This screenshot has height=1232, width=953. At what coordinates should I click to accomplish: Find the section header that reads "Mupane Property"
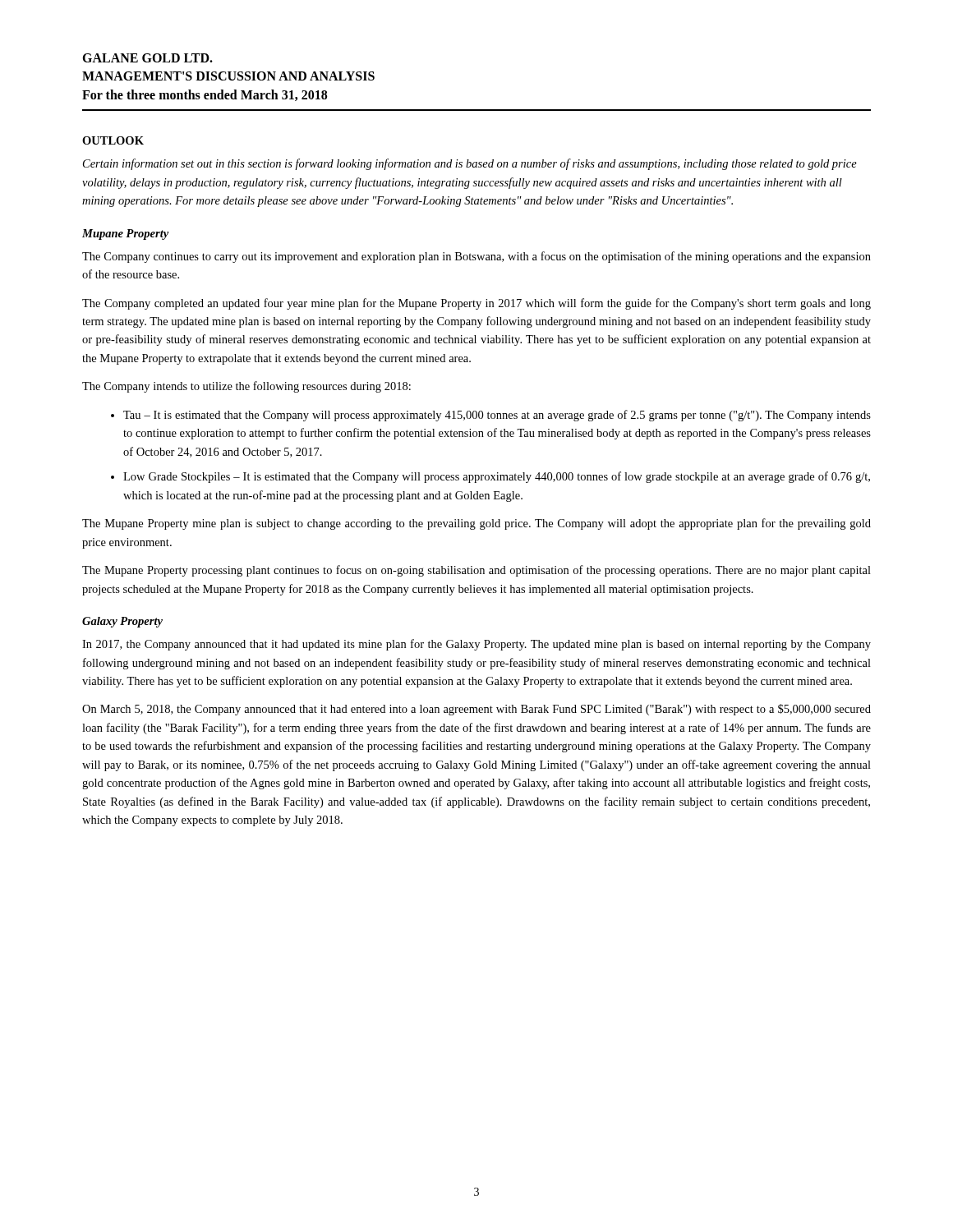[x=125, y=233]
